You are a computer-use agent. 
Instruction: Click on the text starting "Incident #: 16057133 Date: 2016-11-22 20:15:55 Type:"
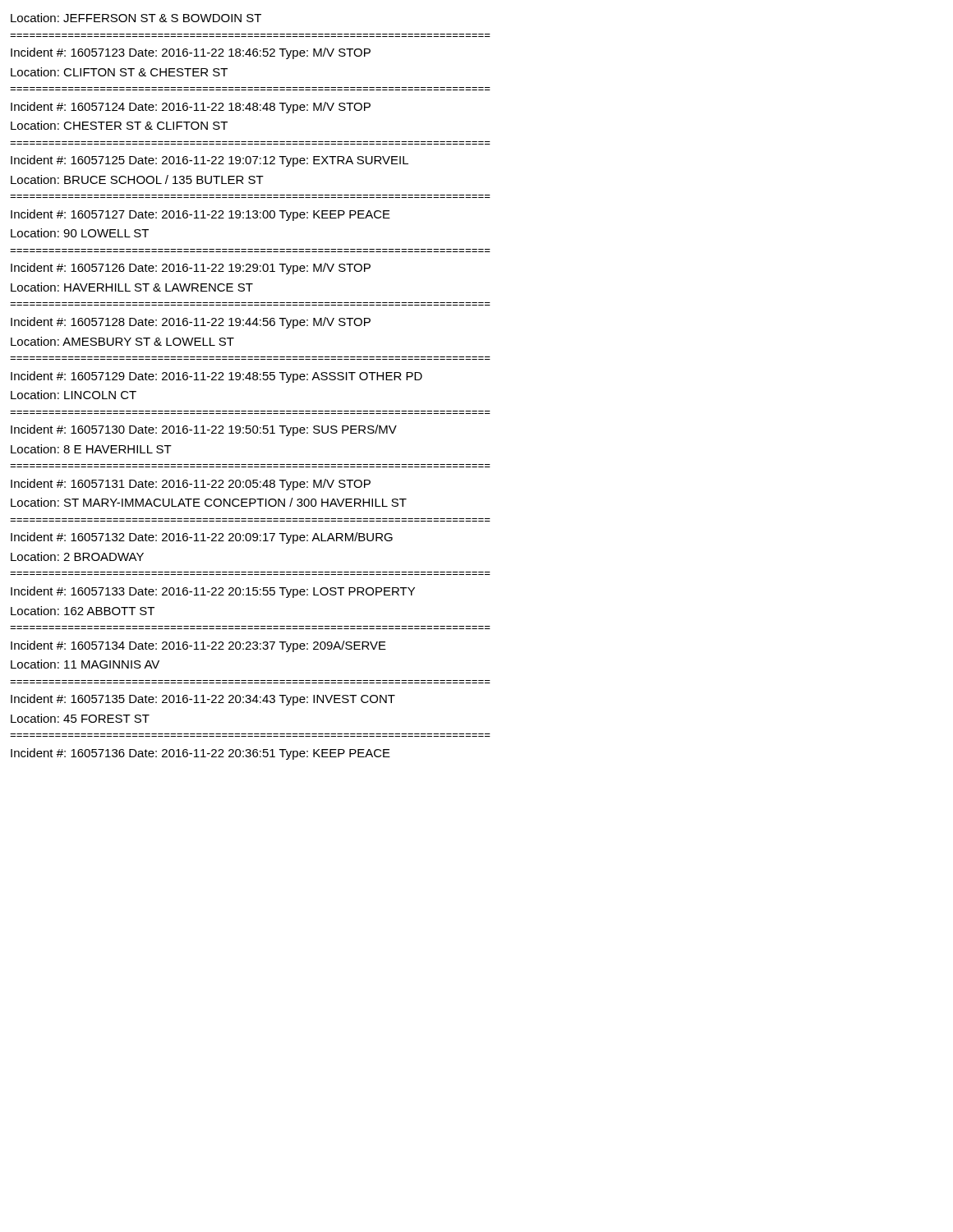pos(213,592)
